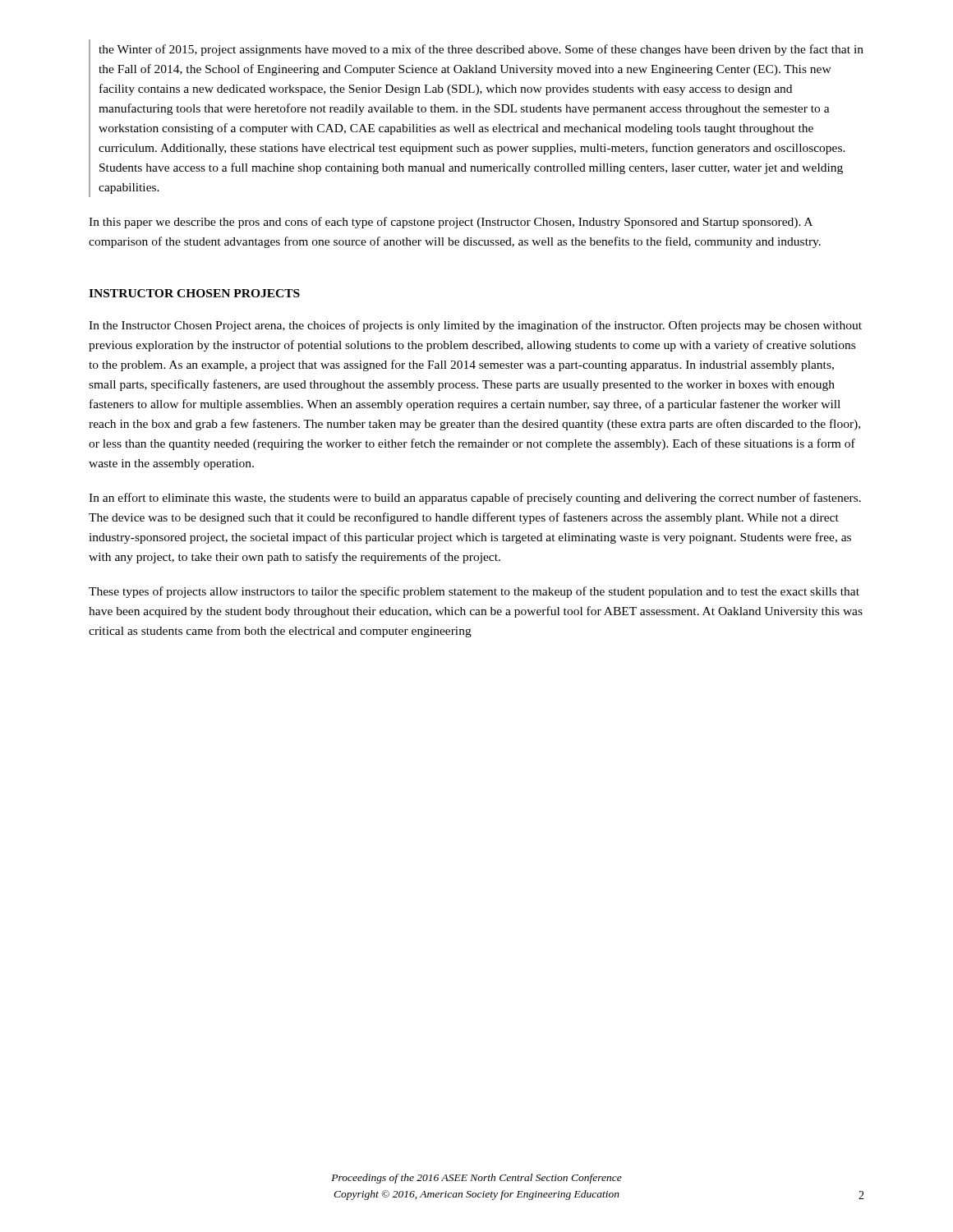Viewport: 953px width, 1232px height.
Task: Locate the section header that reads "INSTRUCTOR CHOSEN PROJECTS"
Action: 194,293
